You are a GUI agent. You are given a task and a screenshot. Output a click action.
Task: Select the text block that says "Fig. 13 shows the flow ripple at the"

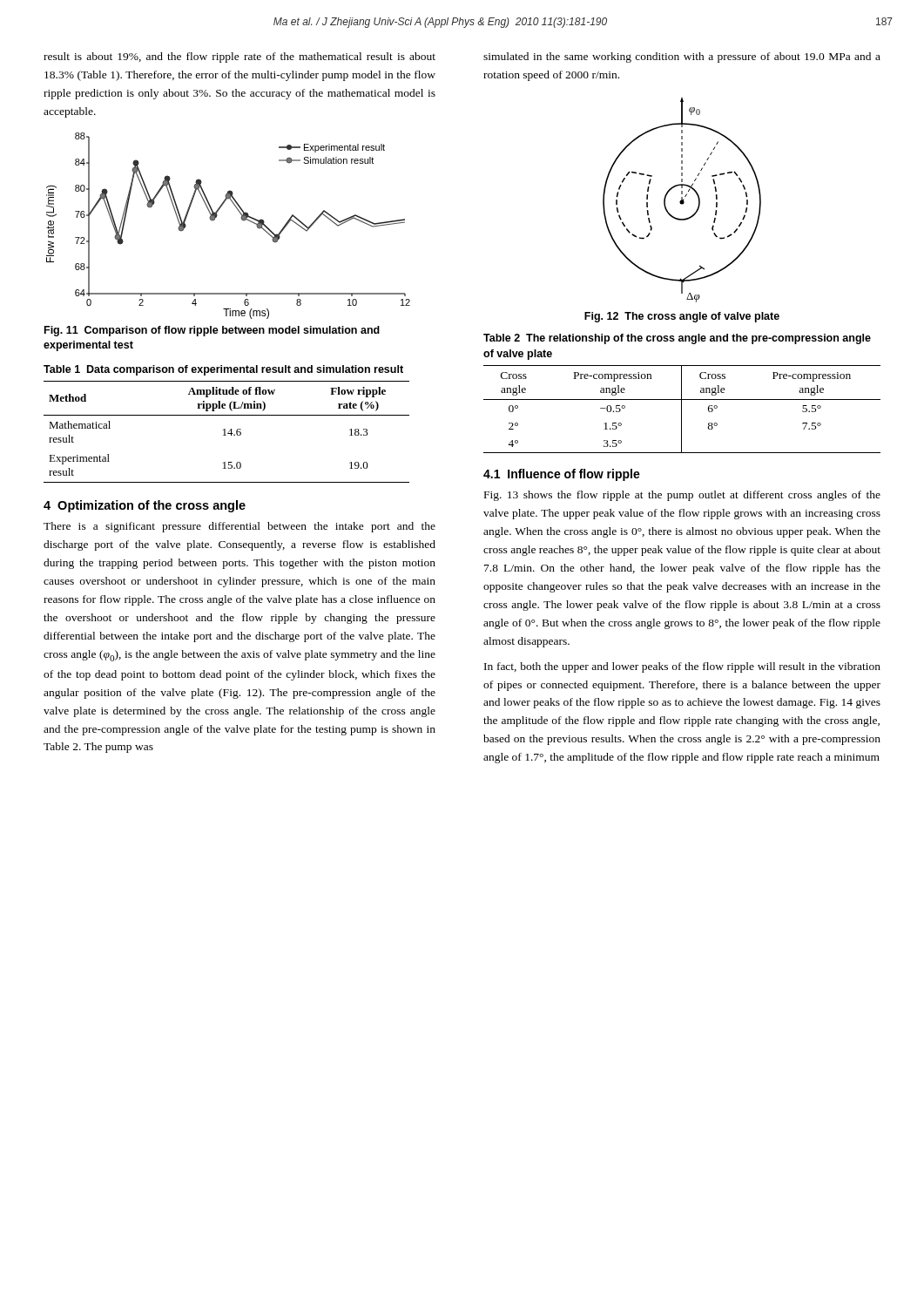[x=682, y=568]
